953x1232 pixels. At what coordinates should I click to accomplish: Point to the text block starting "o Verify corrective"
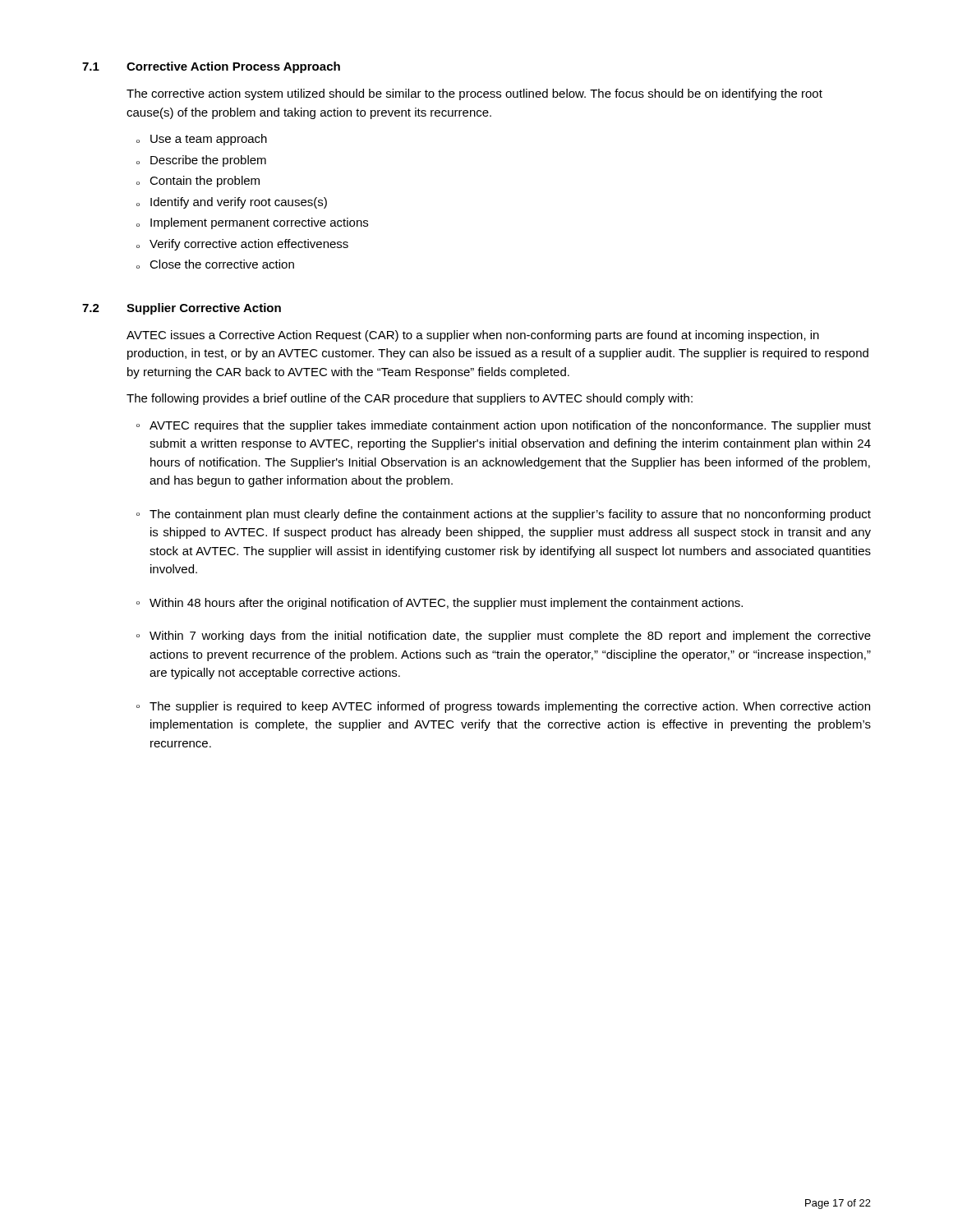pos(242,245)
